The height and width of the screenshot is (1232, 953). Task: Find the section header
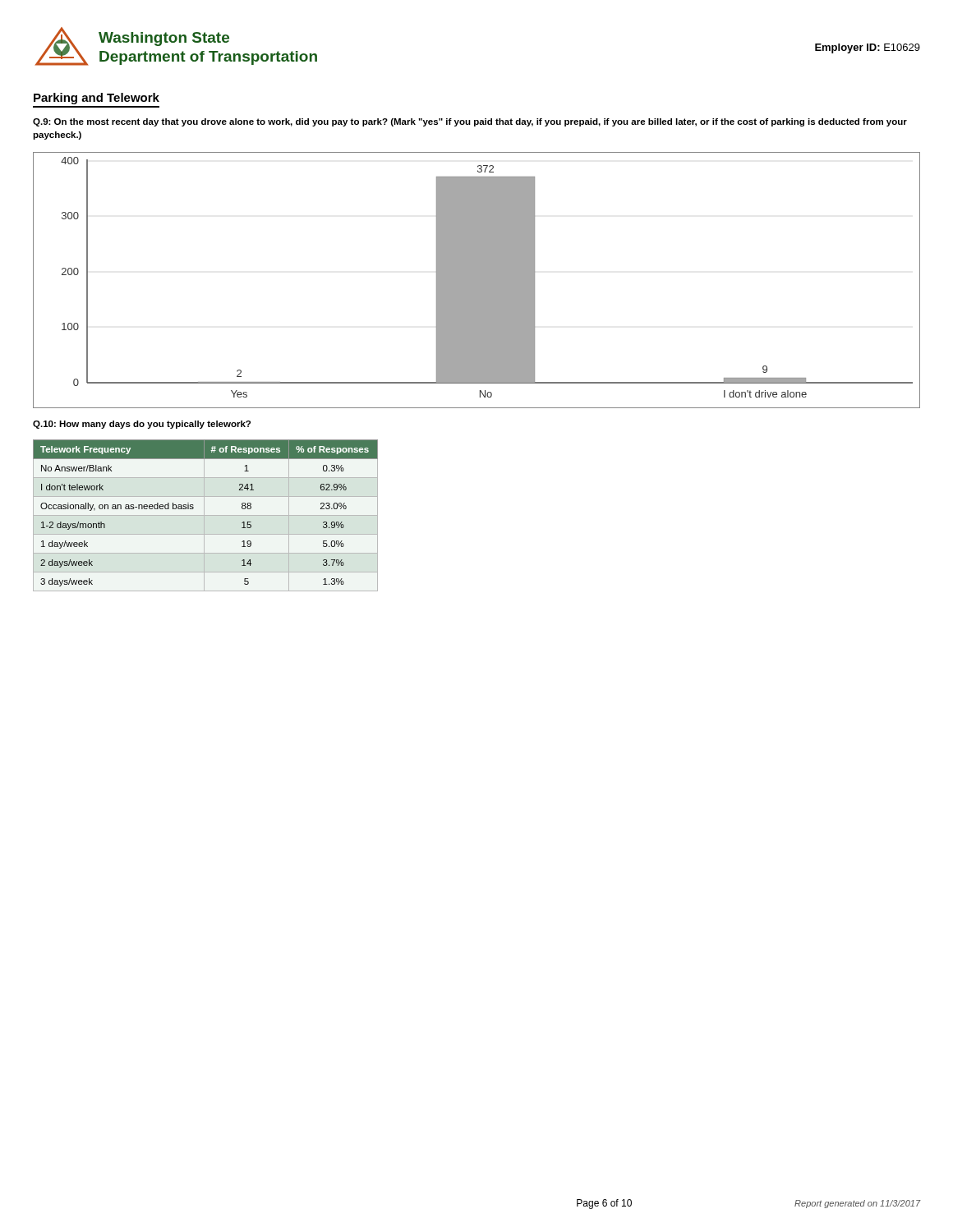pos(96,97)
